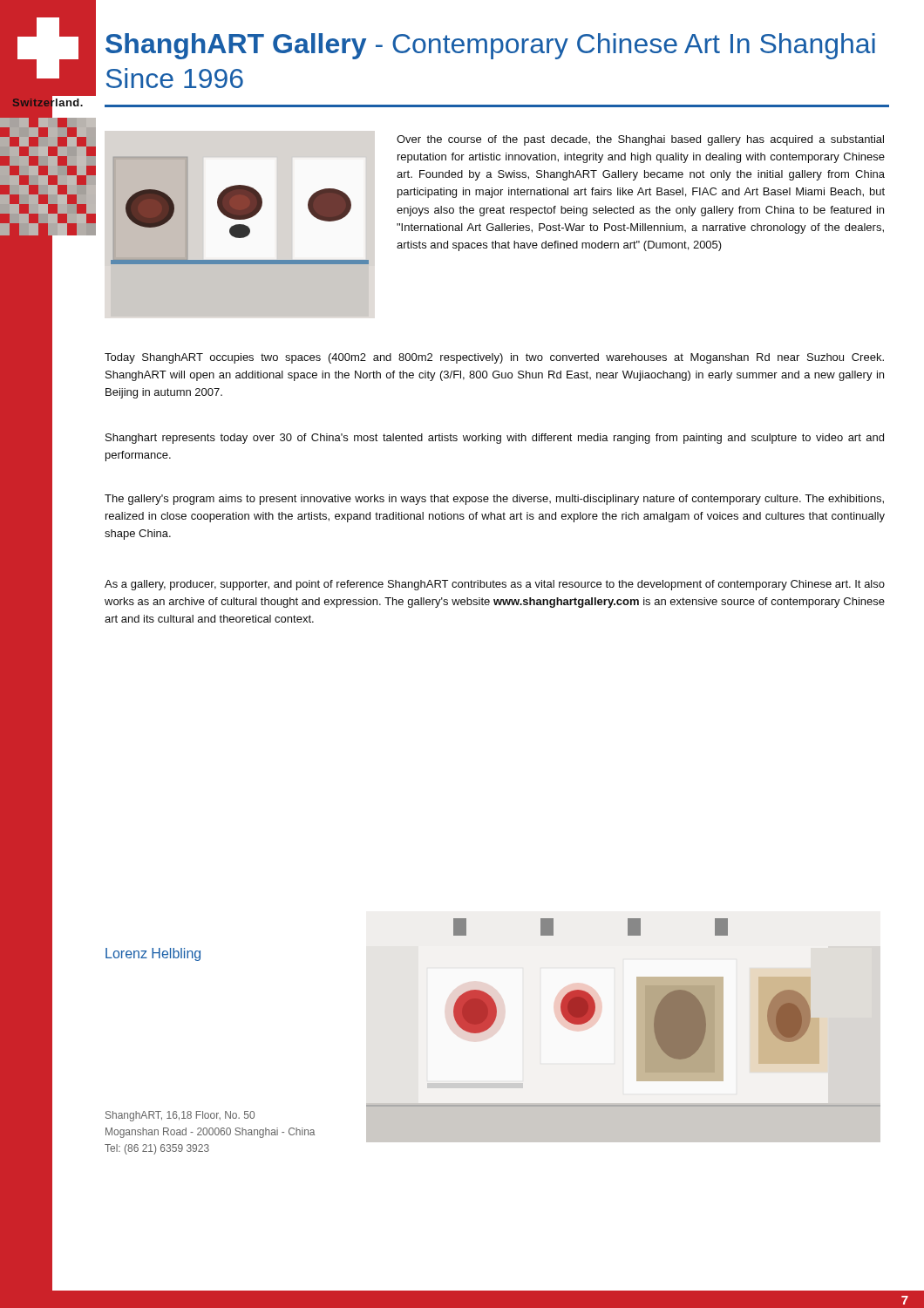This screenshot has width=924, height=1308.
Task: Locate the block of text that opens with "As a gallery,"
Action: tap(495, 601)
